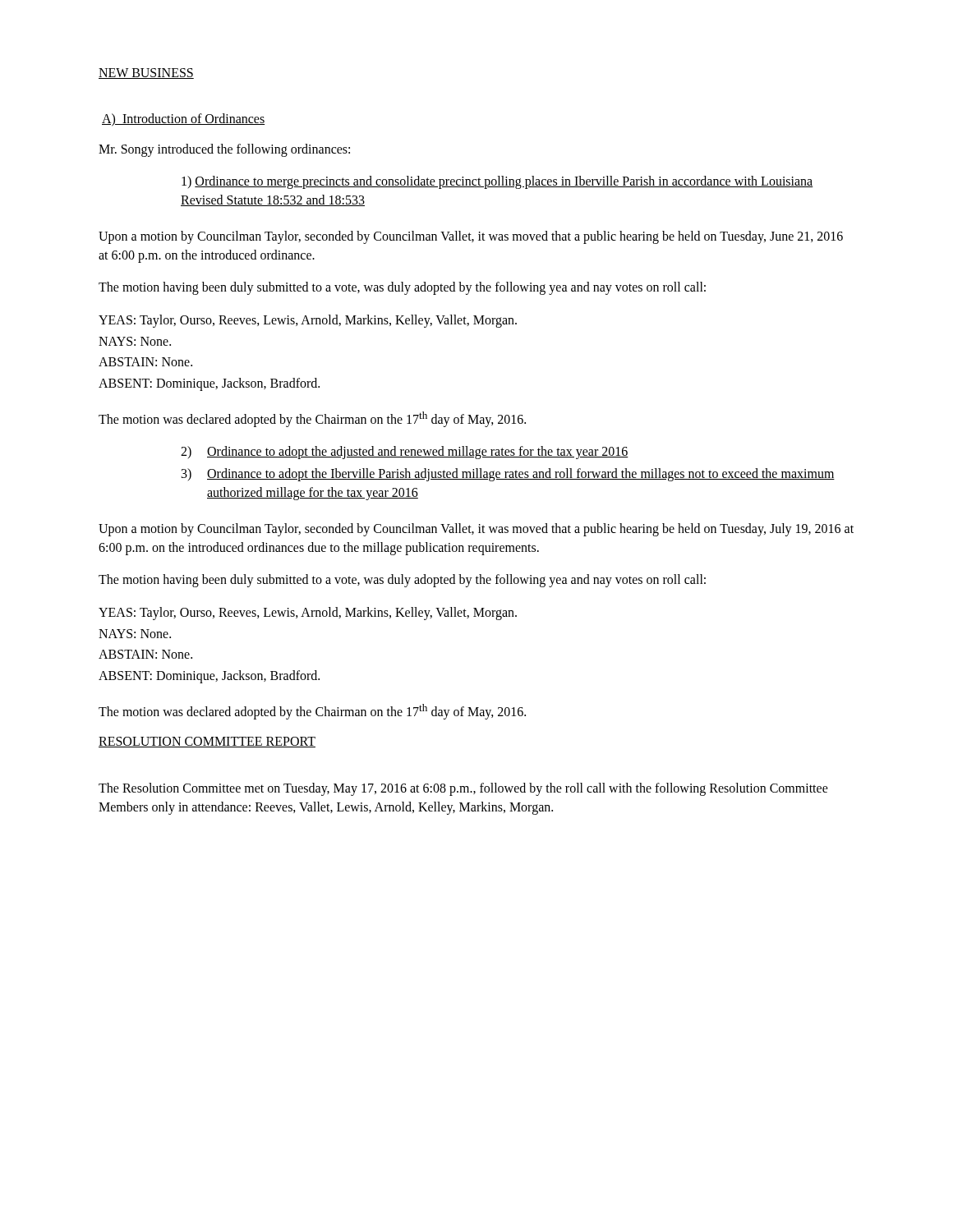Where is the passage that starts "The Resolution Committee met"?
The width and height of the screenshot is (953, 1232).
[476, 798]
